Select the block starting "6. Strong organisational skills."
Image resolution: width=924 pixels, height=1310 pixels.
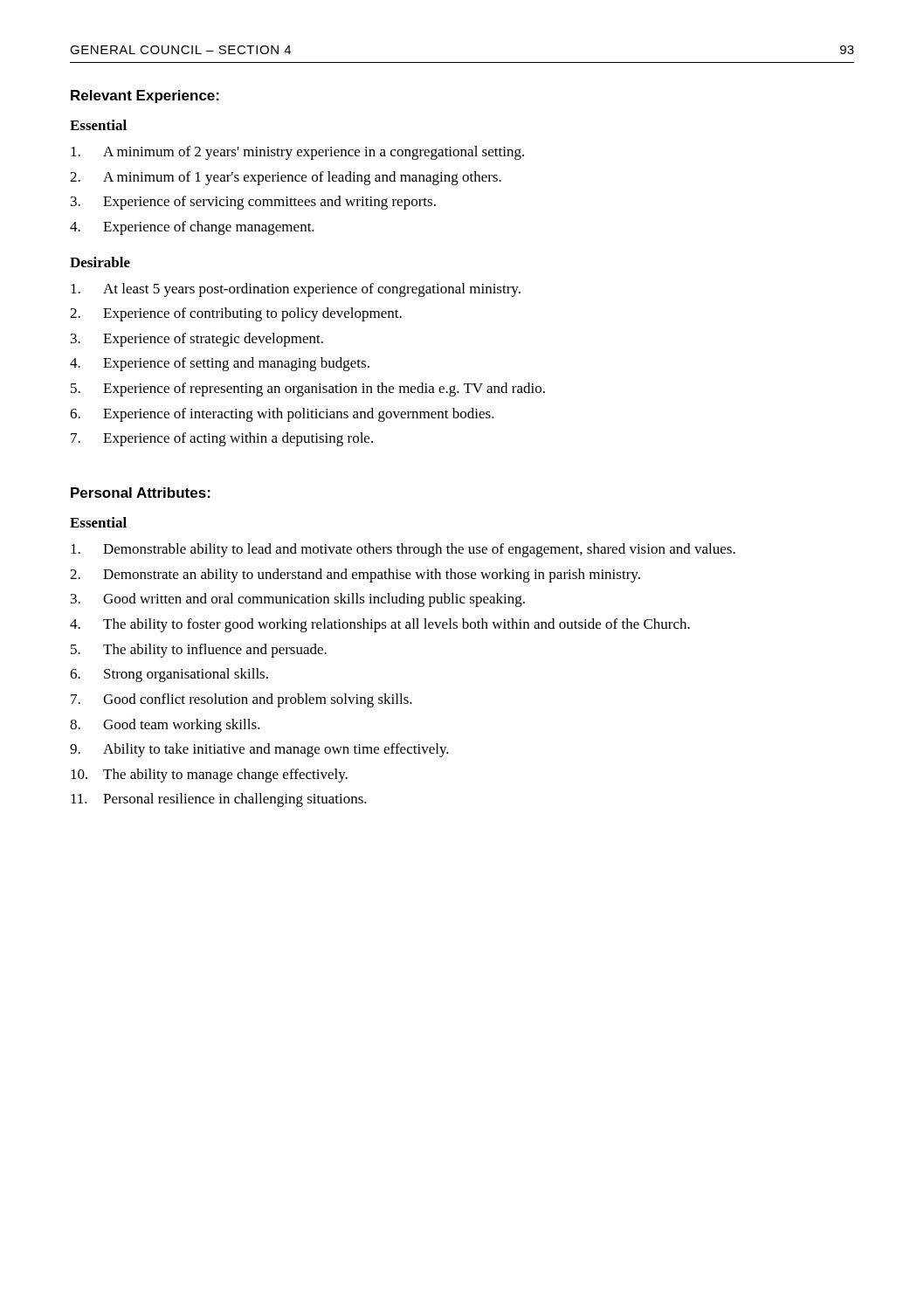click(169, 675)
